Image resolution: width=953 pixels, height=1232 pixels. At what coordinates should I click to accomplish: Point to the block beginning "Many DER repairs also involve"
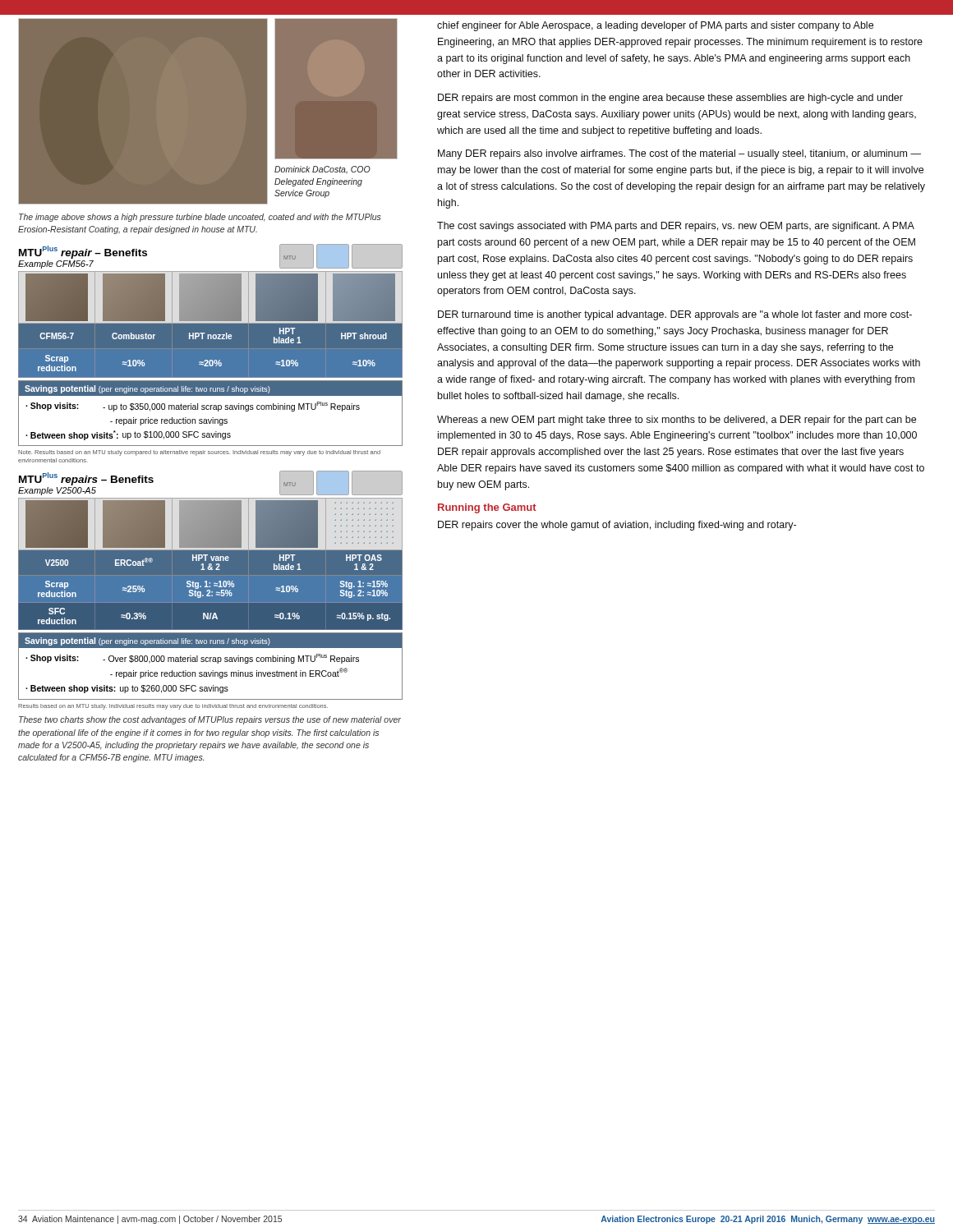tap(681, 178)
